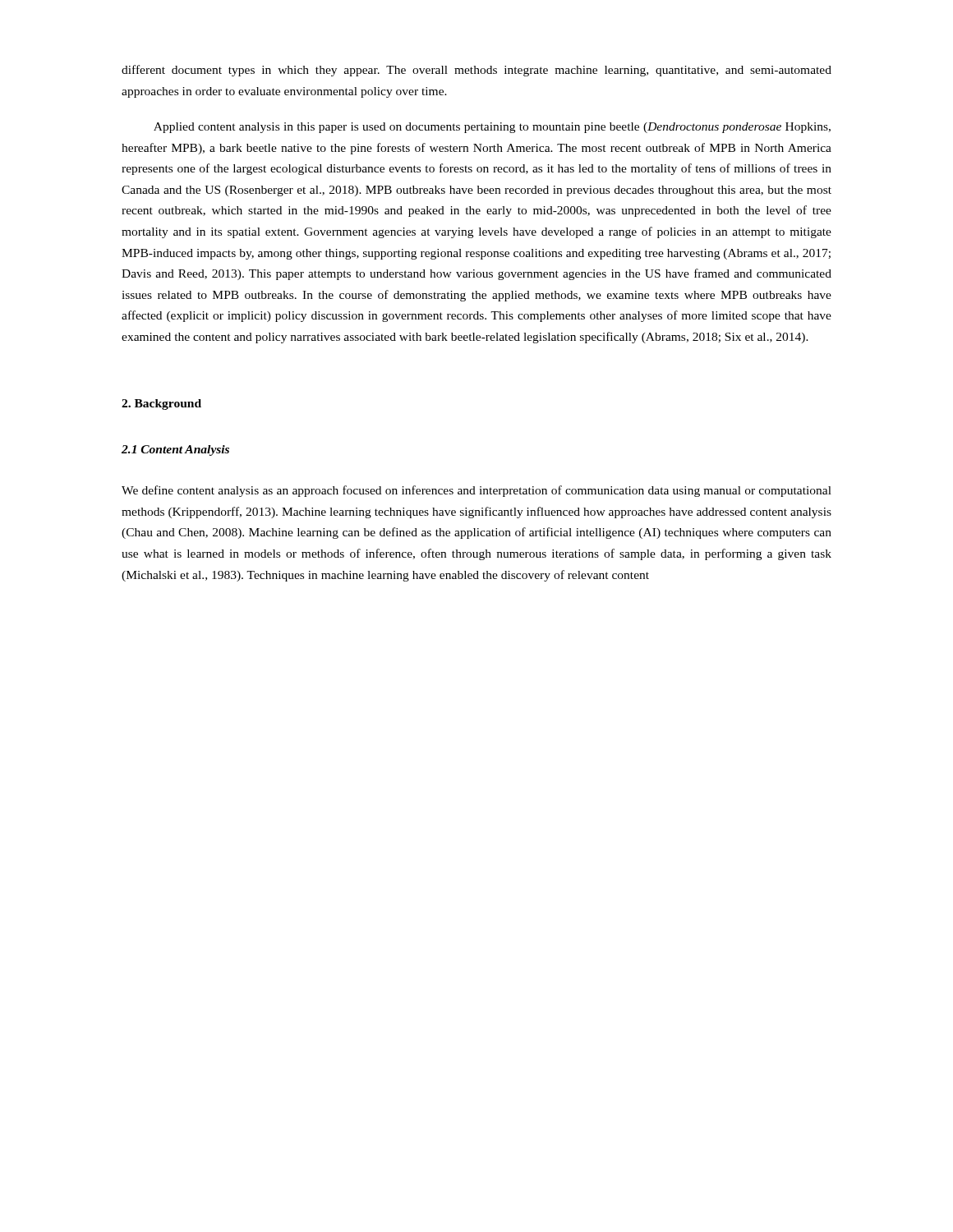Viewport: 953px width, 1232px height.
Task: Where is the passage that starts "We define content analysis as an approach focused"?
Action: pos(476,532)
